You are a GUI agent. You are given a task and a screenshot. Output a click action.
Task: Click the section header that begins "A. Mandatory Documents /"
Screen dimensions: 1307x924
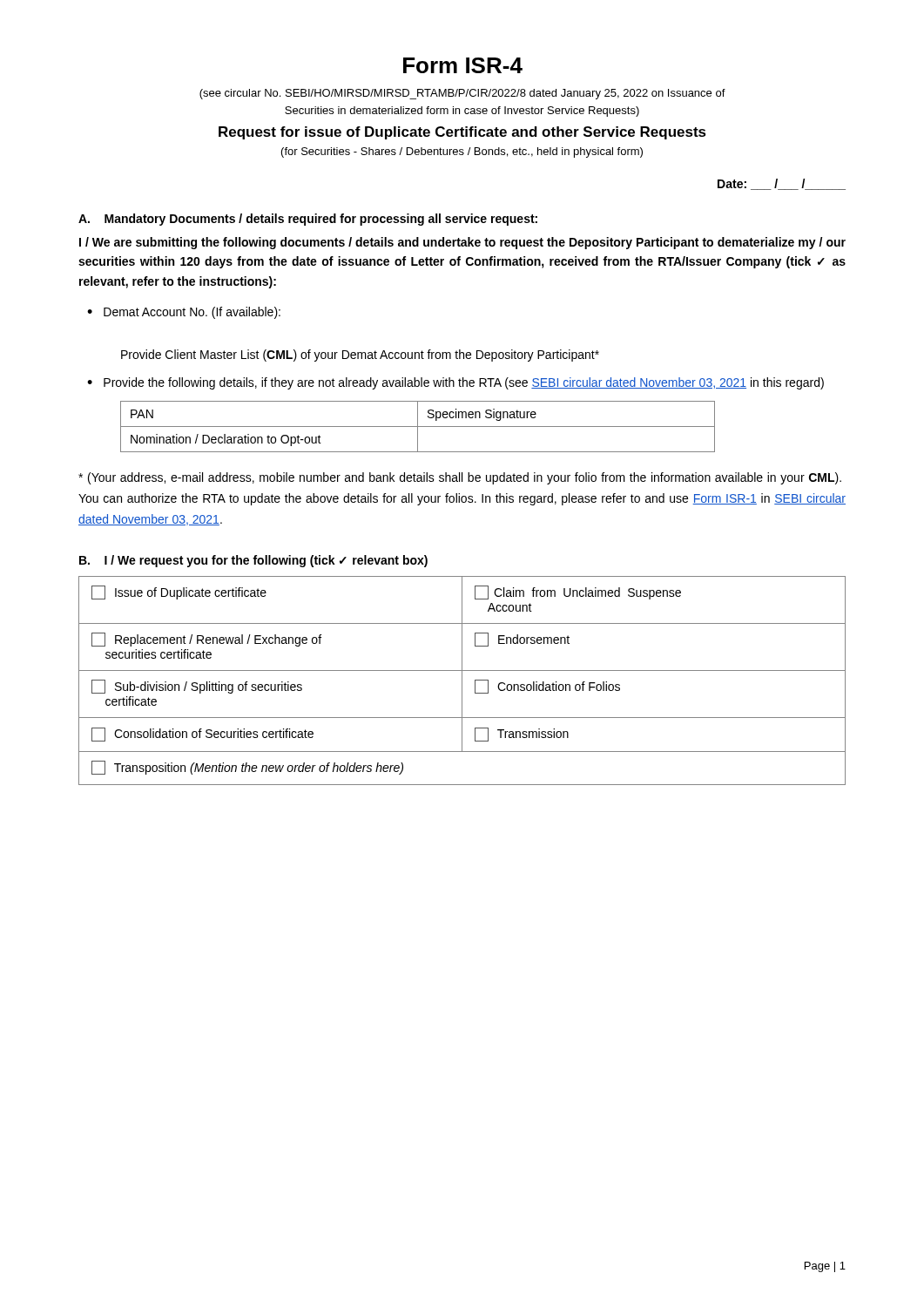coord(308,219)
